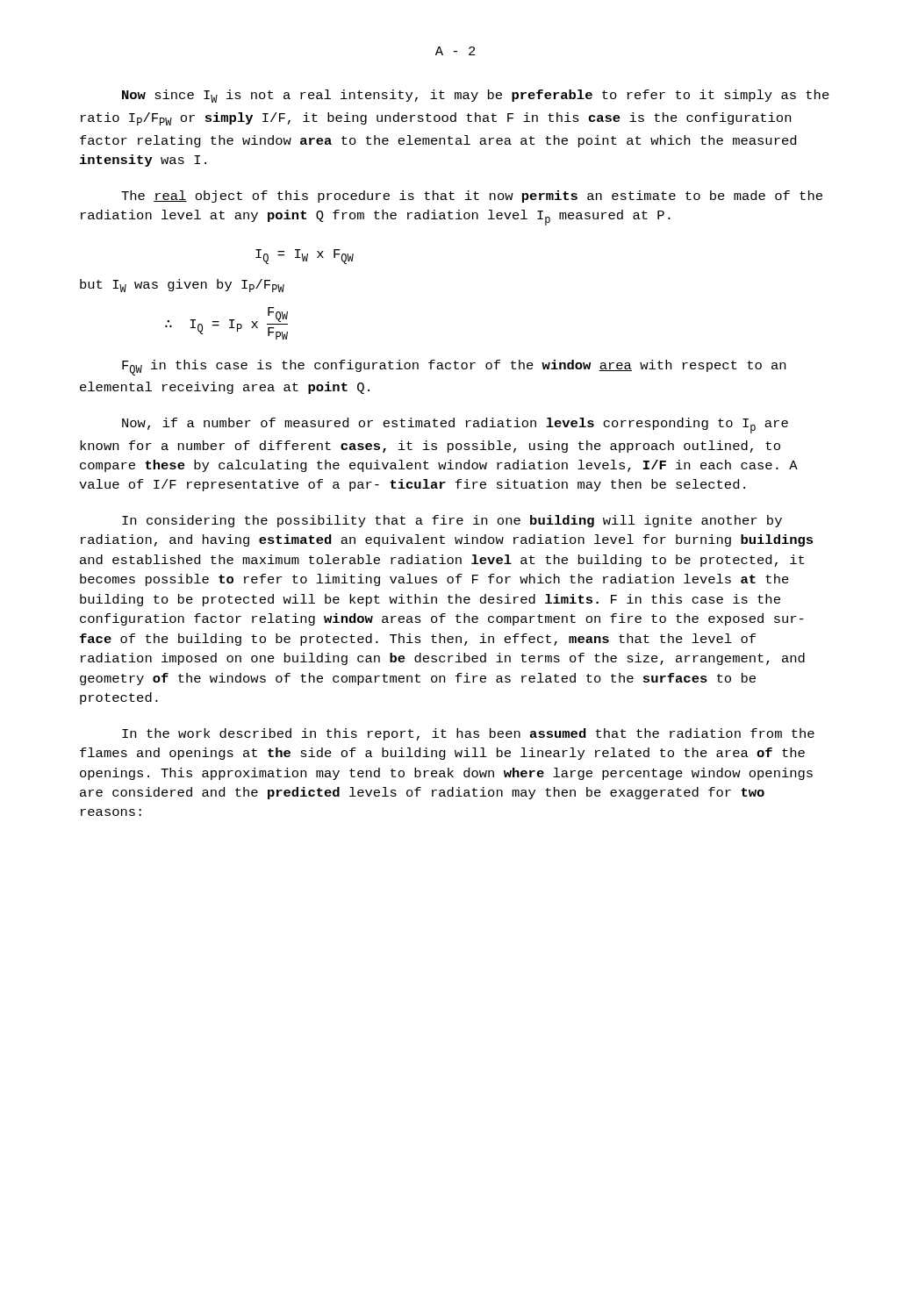The width and height of the screenshot is (911, 1316).
Task: Select the region starting "In considering the"
Action: [446, 610]
